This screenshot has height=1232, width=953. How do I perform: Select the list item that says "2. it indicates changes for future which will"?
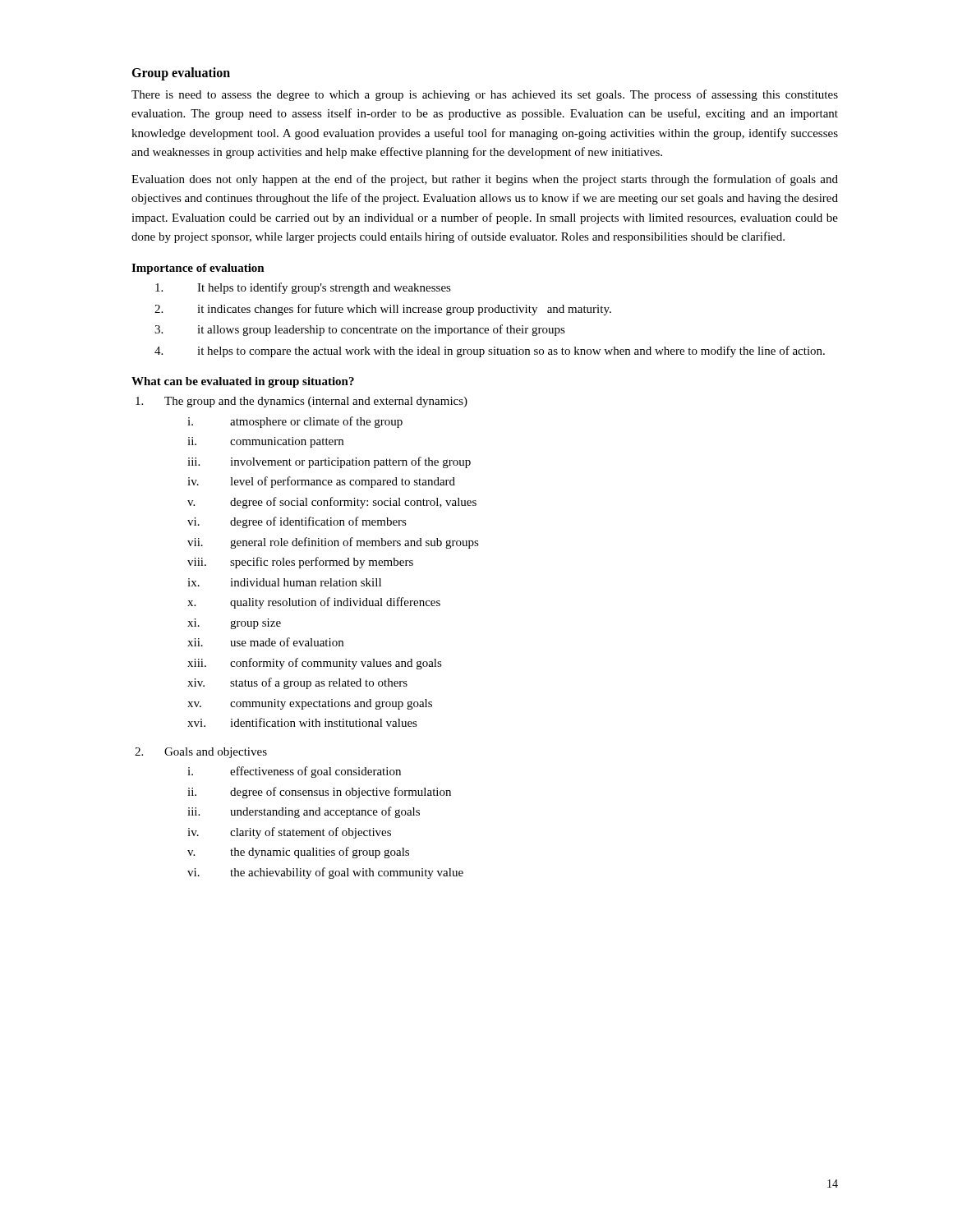(485, 309)
